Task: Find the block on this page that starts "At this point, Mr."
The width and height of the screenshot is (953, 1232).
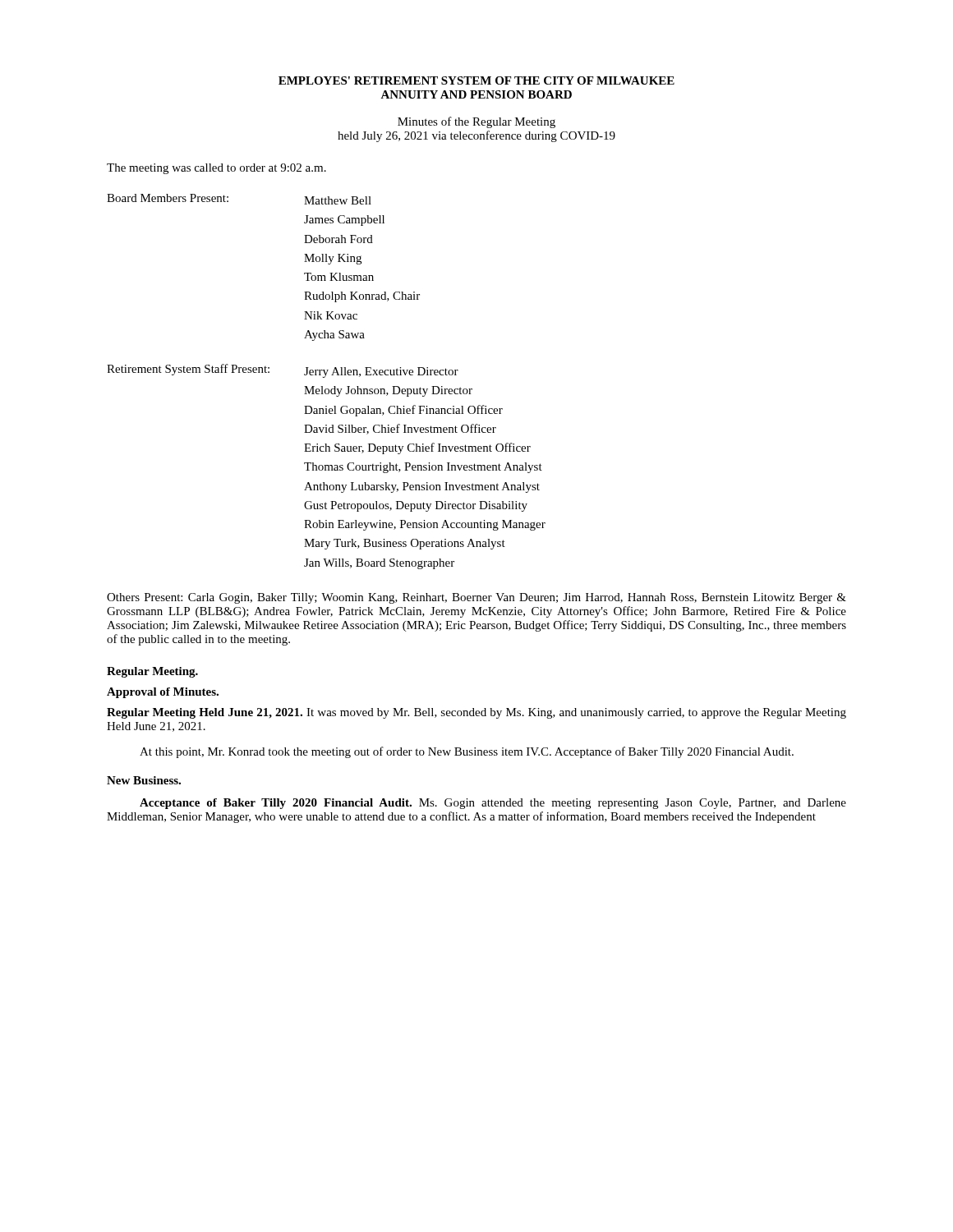Action: pyautogui.click(x=467, y=751)
